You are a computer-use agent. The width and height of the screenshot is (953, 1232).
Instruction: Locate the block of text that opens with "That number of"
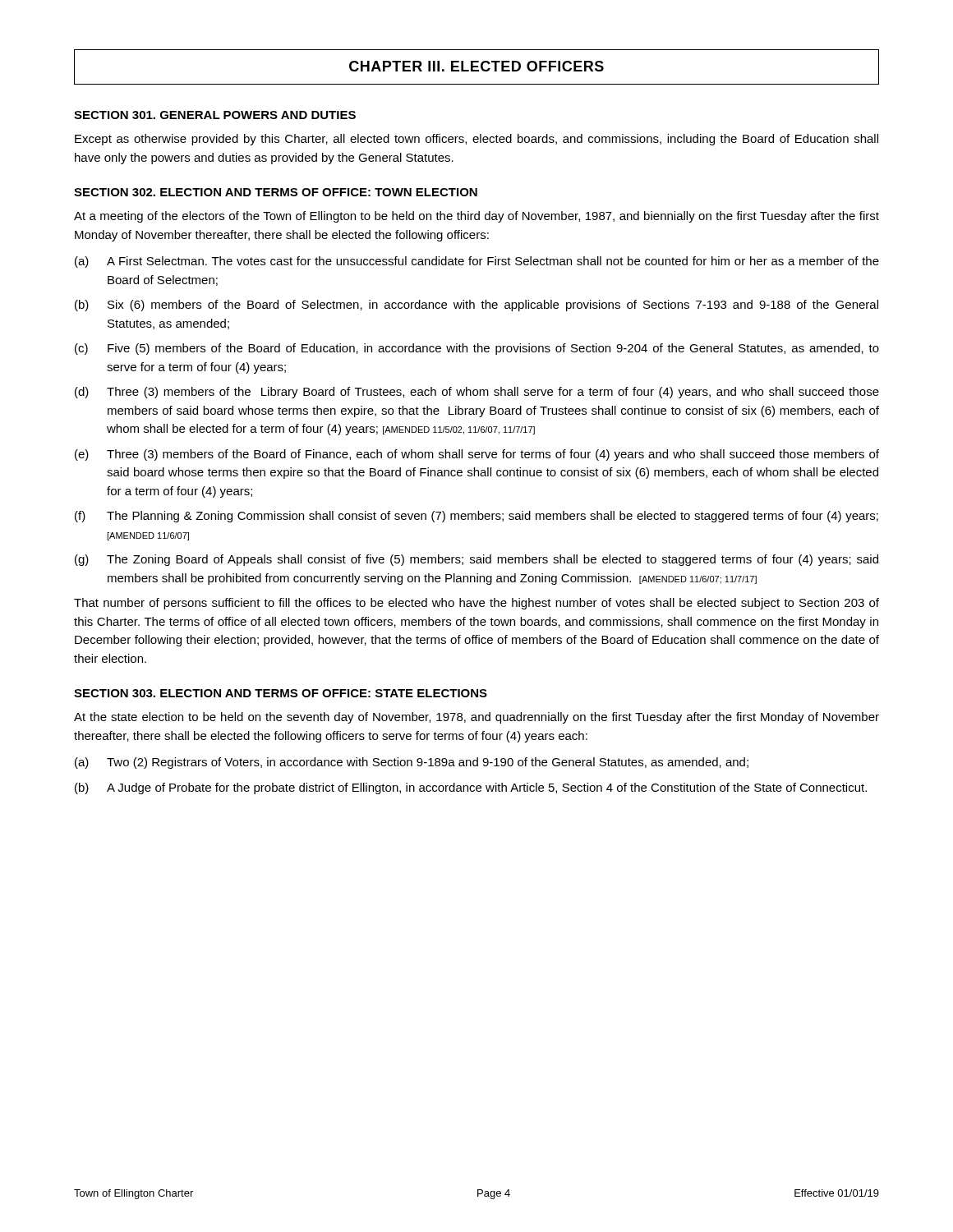pyautogui.click(x=476, y=630)
